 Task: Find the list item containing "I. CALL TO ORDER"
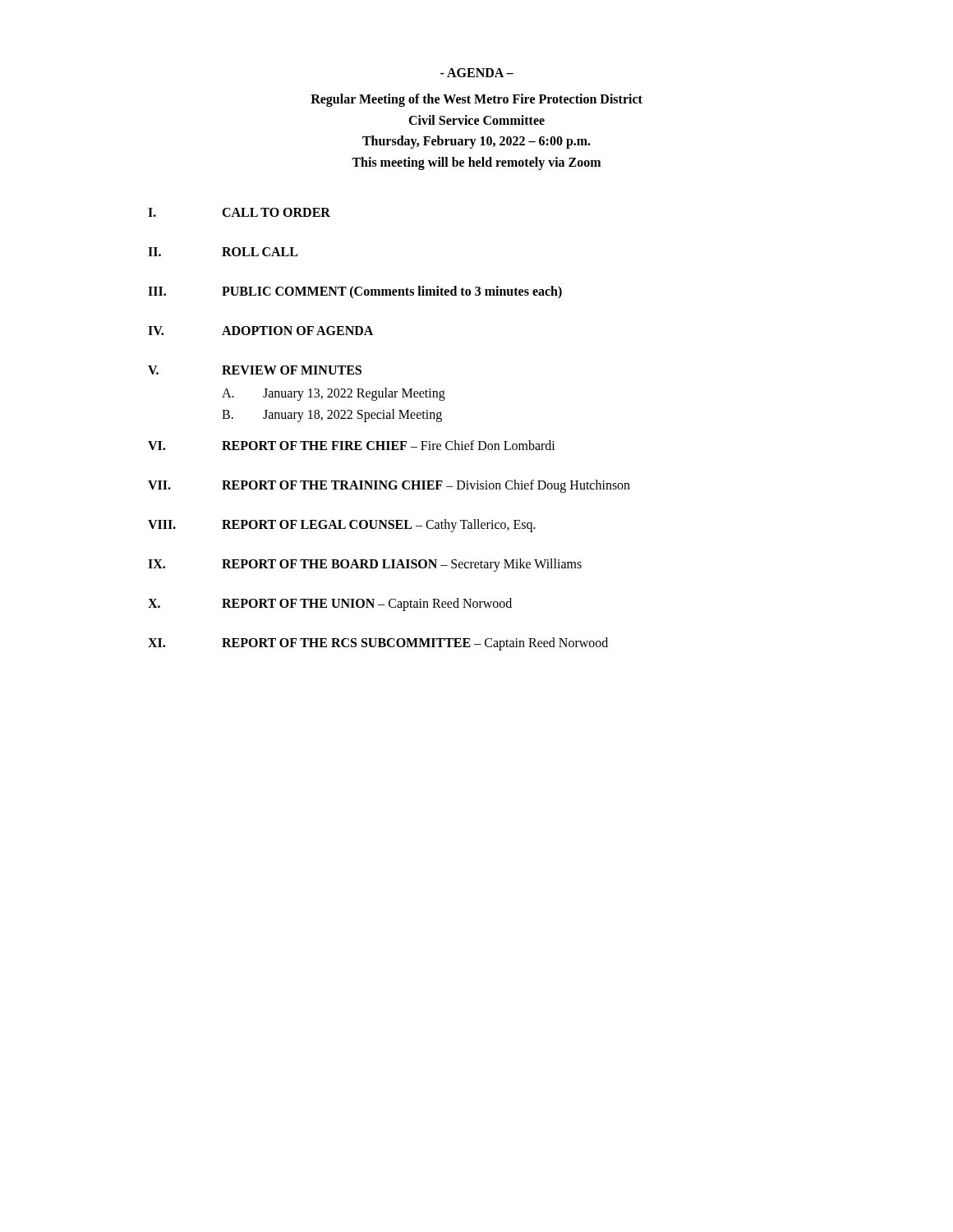pyautogui.click(x=239, y=212)
